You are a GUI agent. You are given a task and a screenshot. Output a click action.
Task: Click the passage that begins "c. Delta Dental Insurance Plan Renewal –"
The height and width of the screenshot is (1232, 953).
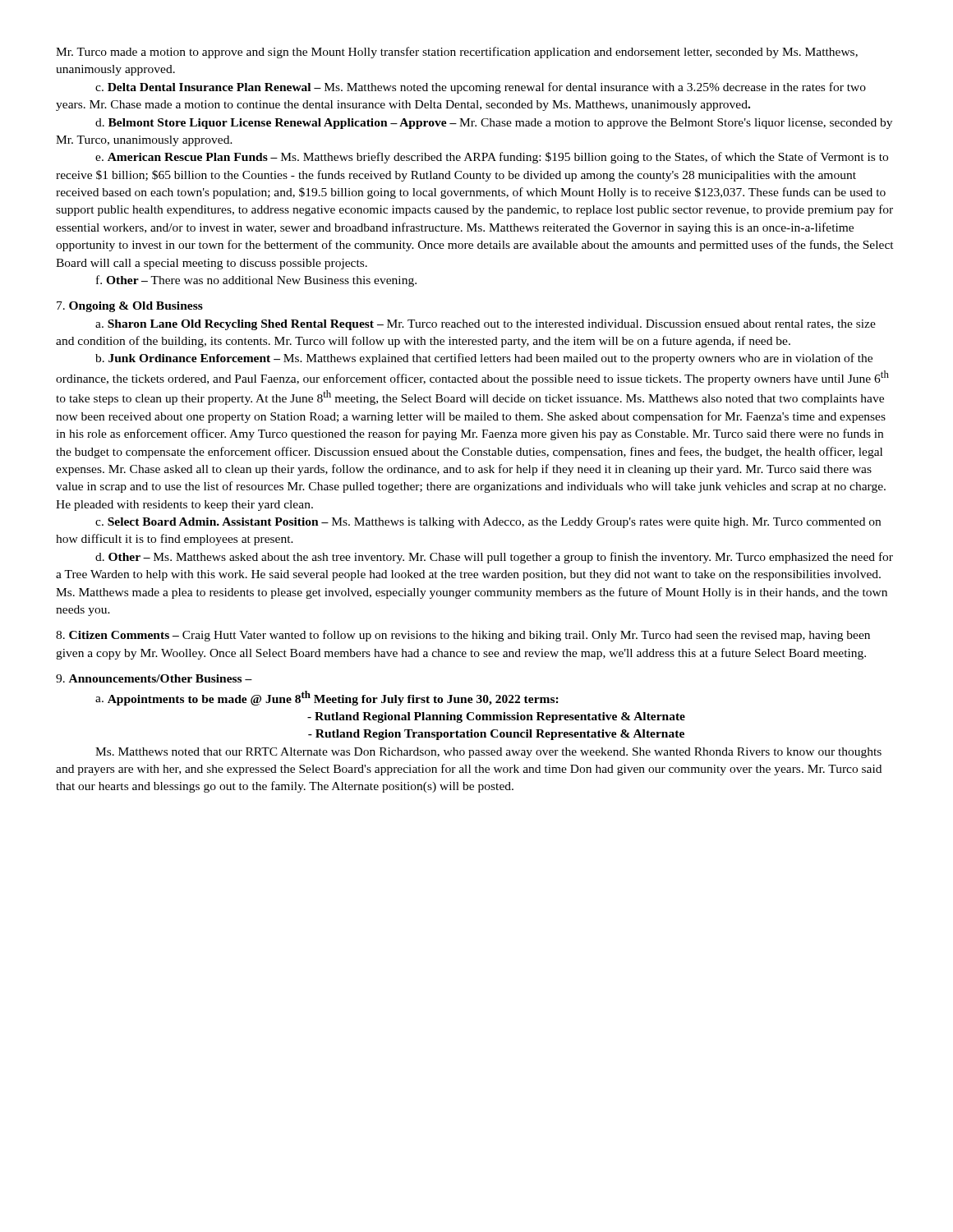(476, 95)
